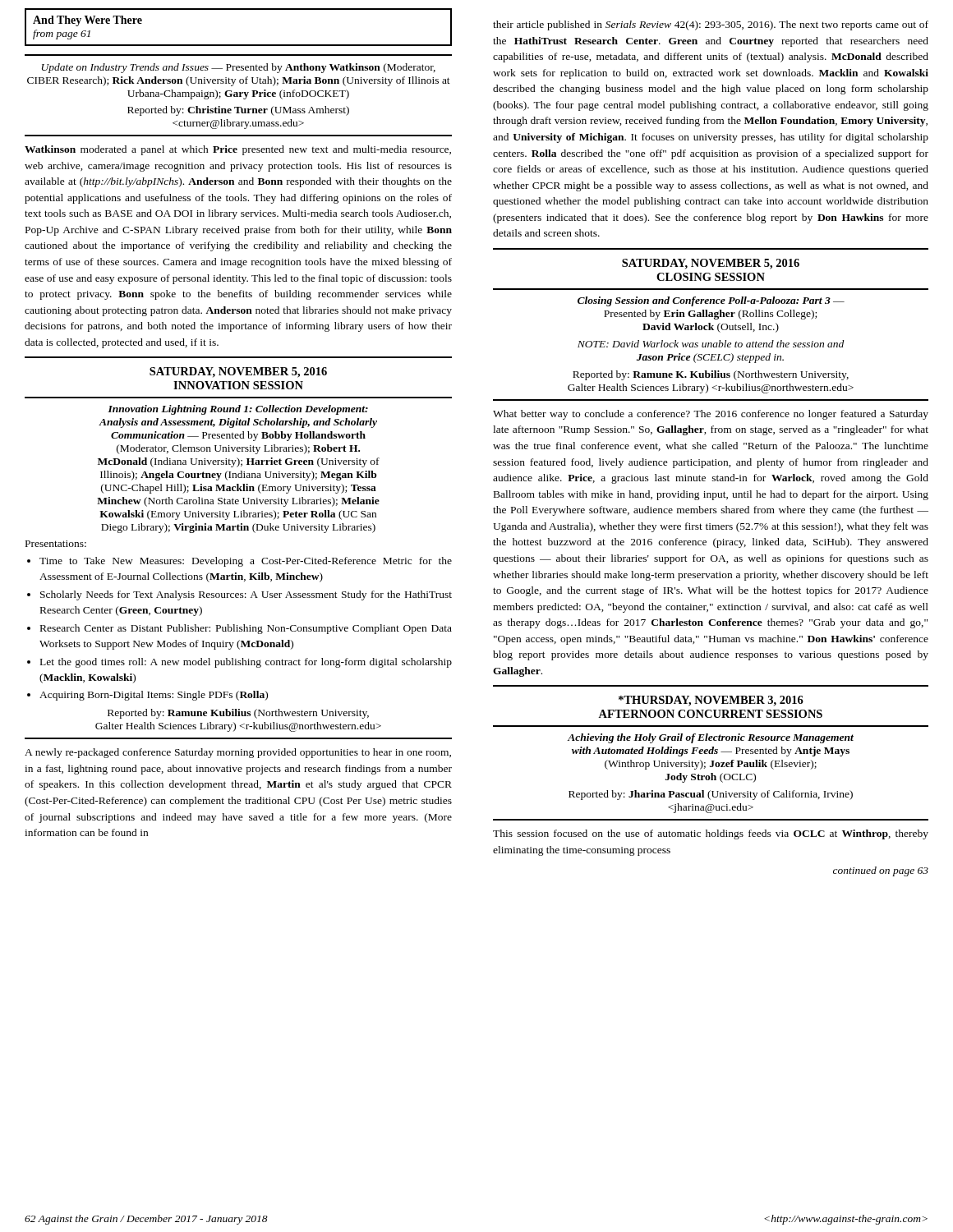Point to the section header beginning "Update on Industry Trends and Issues"
Screen dimensions: 1232x953
238,80
